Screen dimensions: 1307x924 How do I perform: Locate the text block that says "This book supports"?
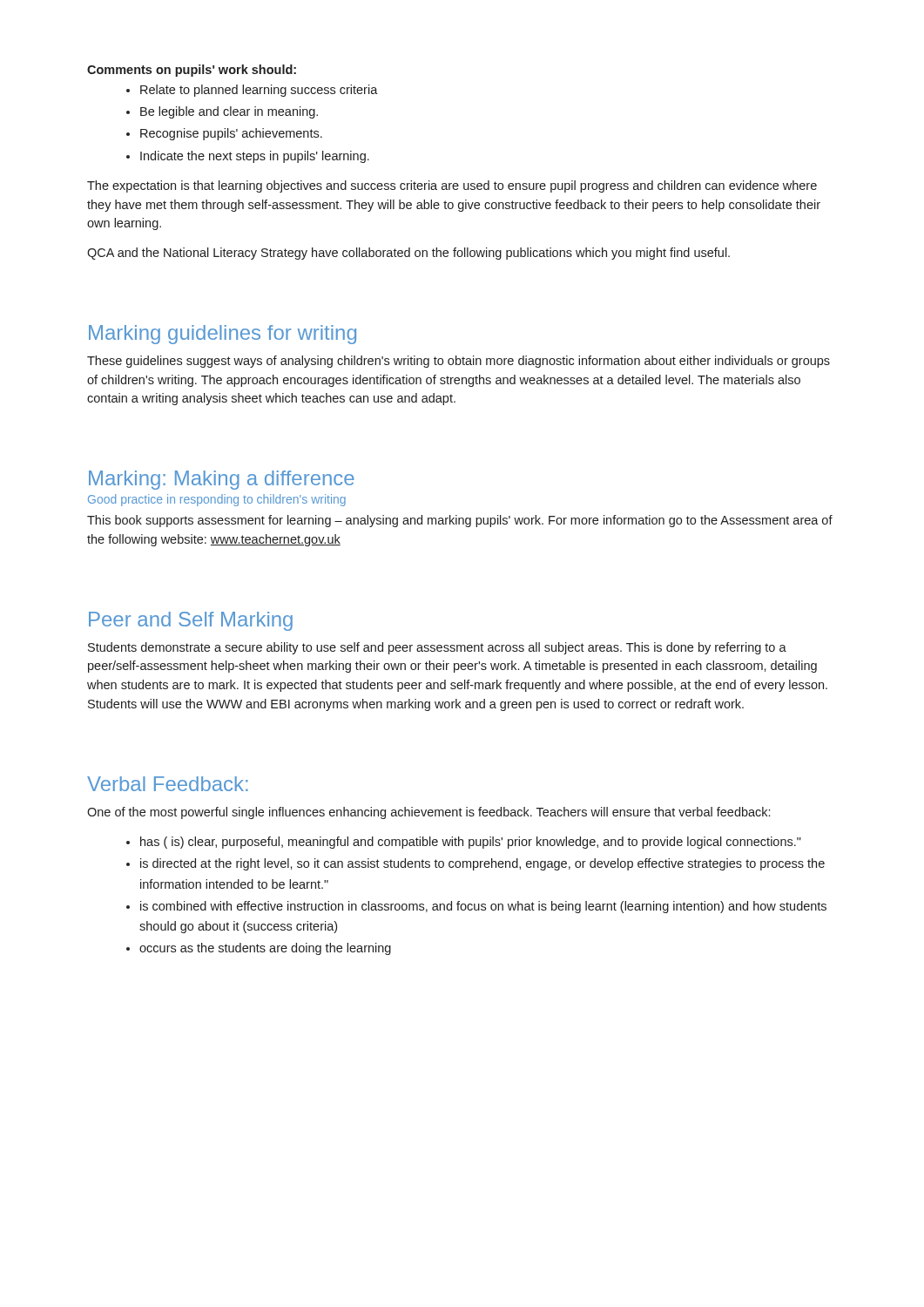[x=460, y=530]
